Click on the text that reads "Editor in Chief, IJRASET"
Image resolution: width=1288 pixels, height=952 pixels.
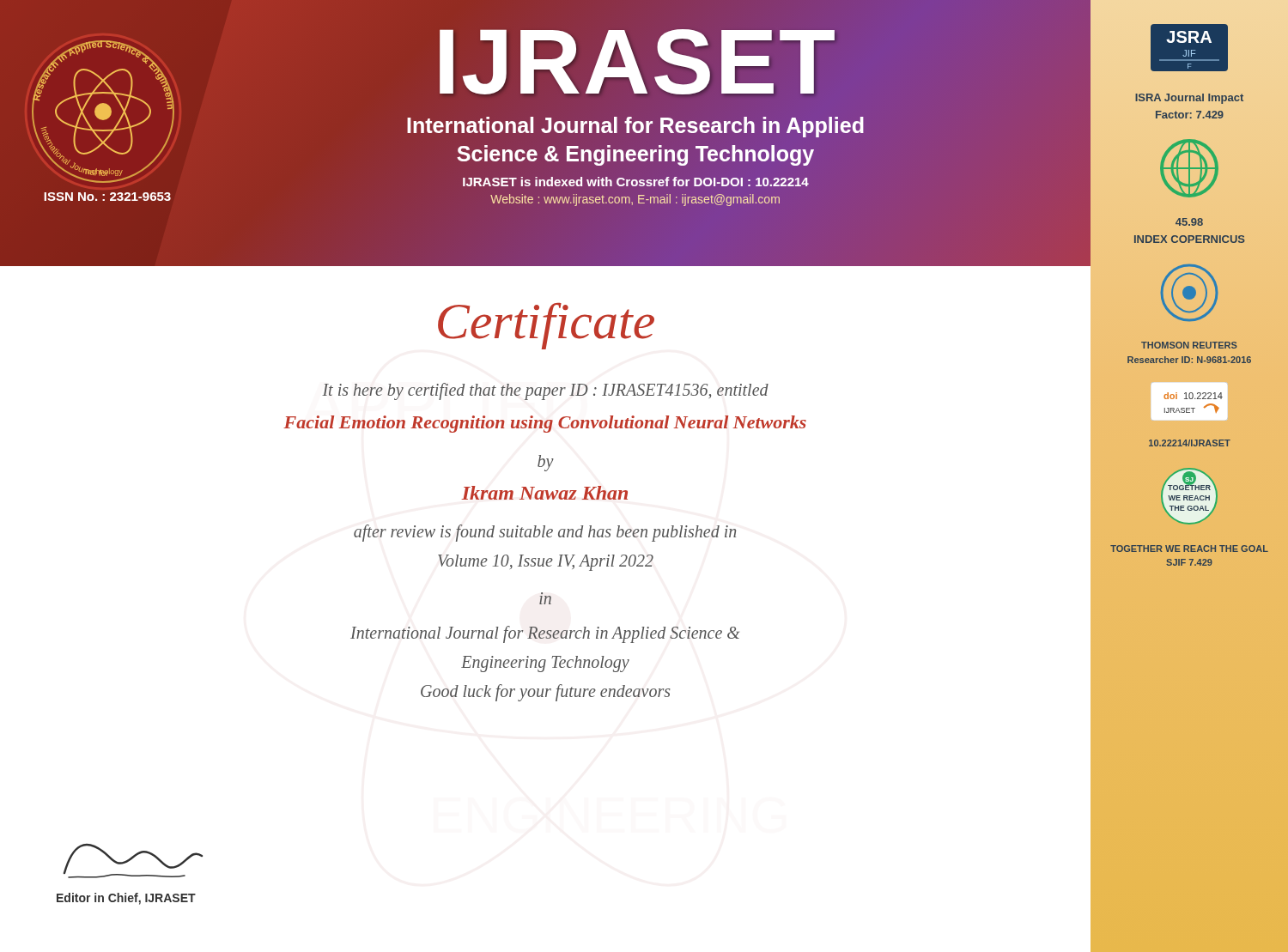click(x=126, y=898)
